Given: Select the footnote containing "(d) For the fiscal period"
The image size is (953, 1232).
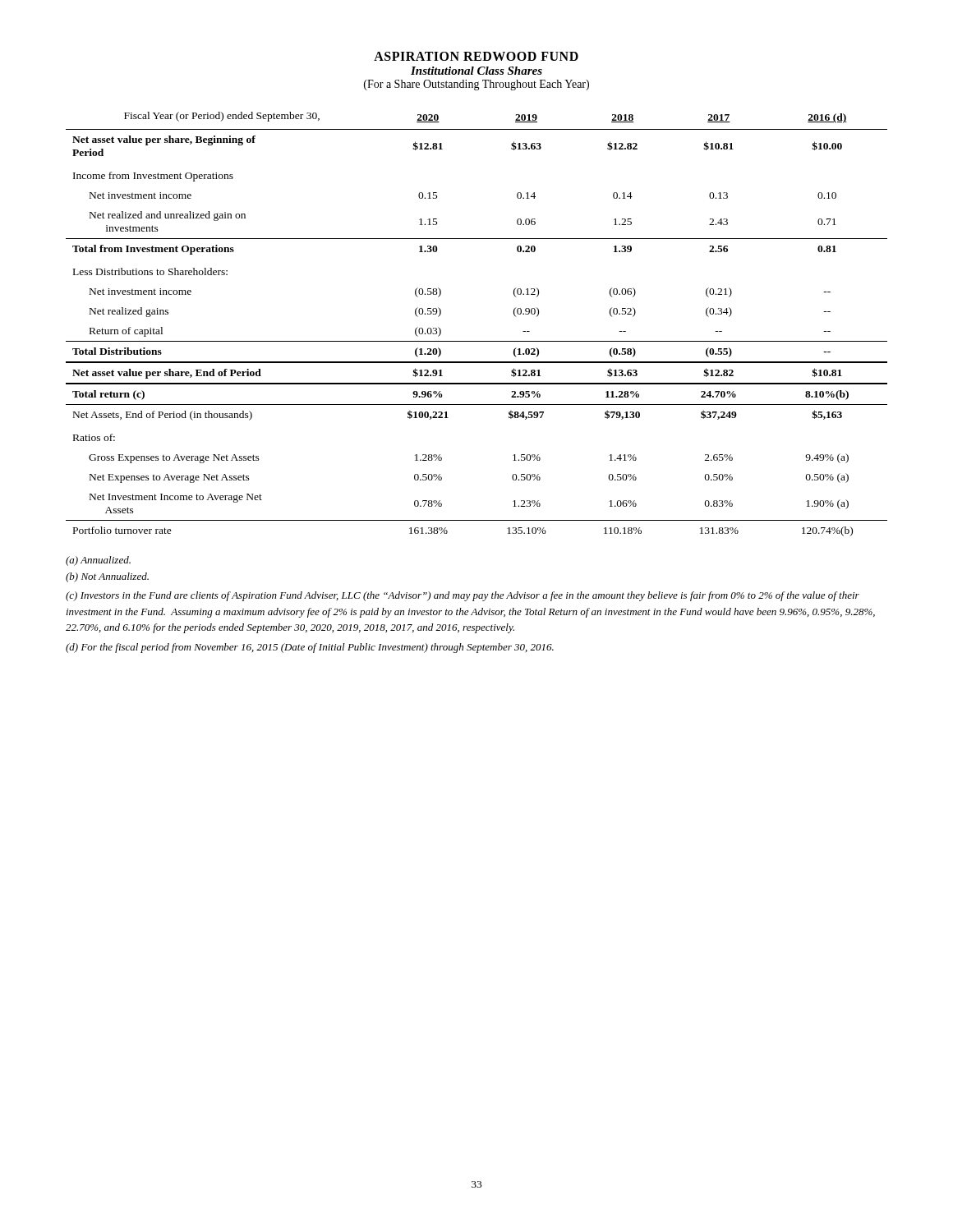Looking at the screenshot, I should click(x=310, y=646).
